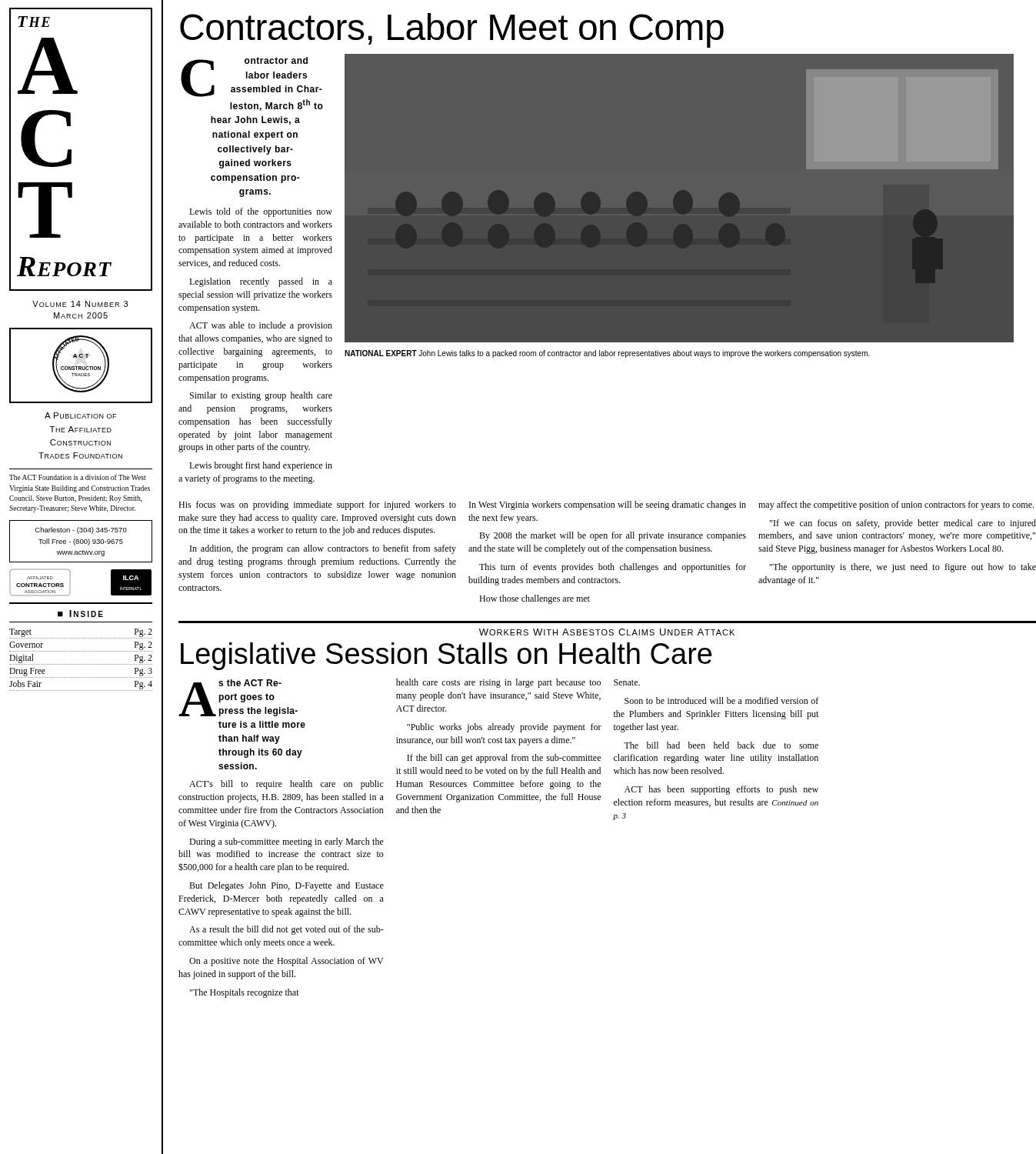Find the list item that says "DigitalPg. 2"

tap(81, 658)
